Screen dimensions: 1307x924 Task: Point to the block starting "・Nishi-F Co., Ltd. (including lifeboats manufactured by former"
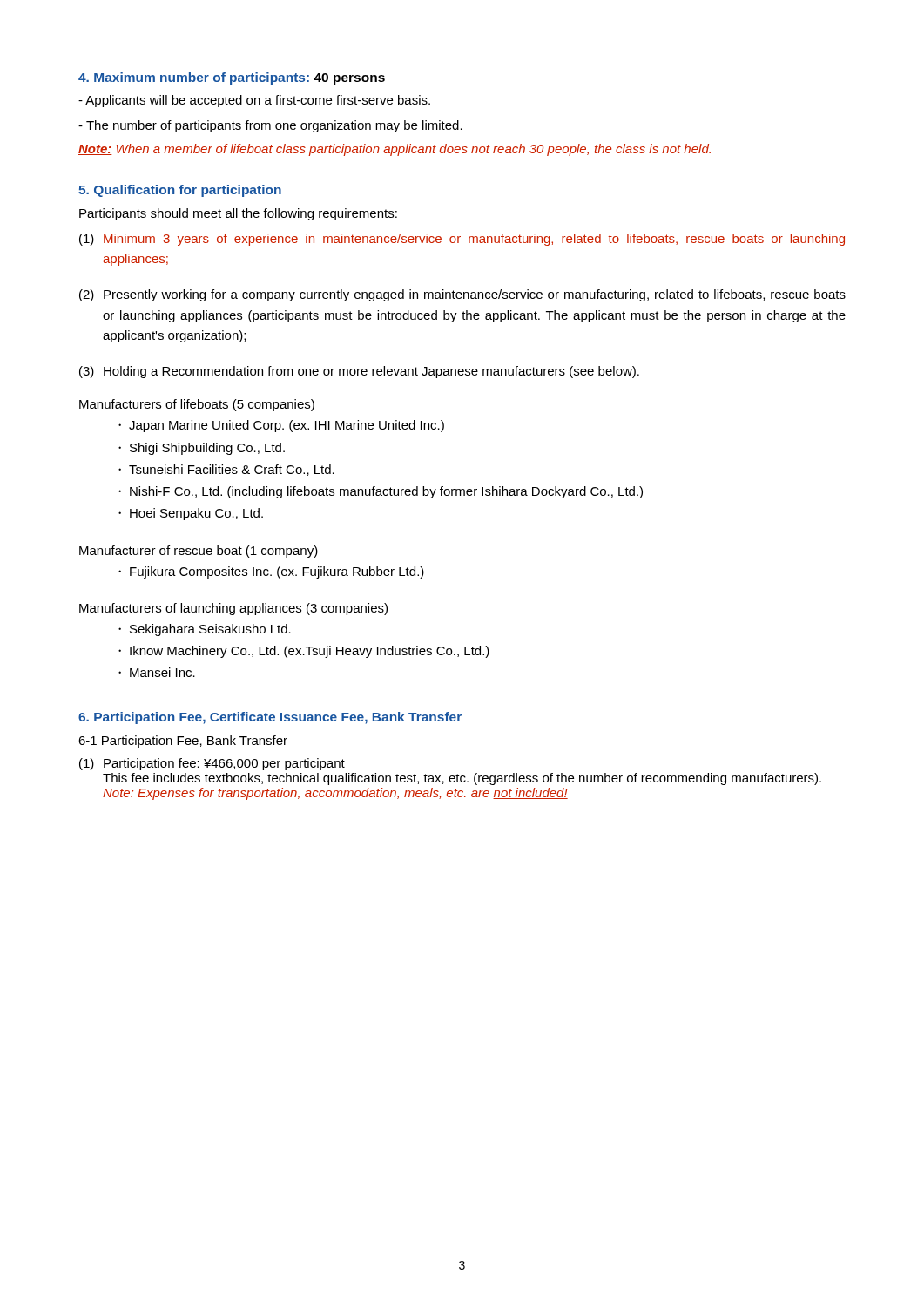click(x=479, y=491)
